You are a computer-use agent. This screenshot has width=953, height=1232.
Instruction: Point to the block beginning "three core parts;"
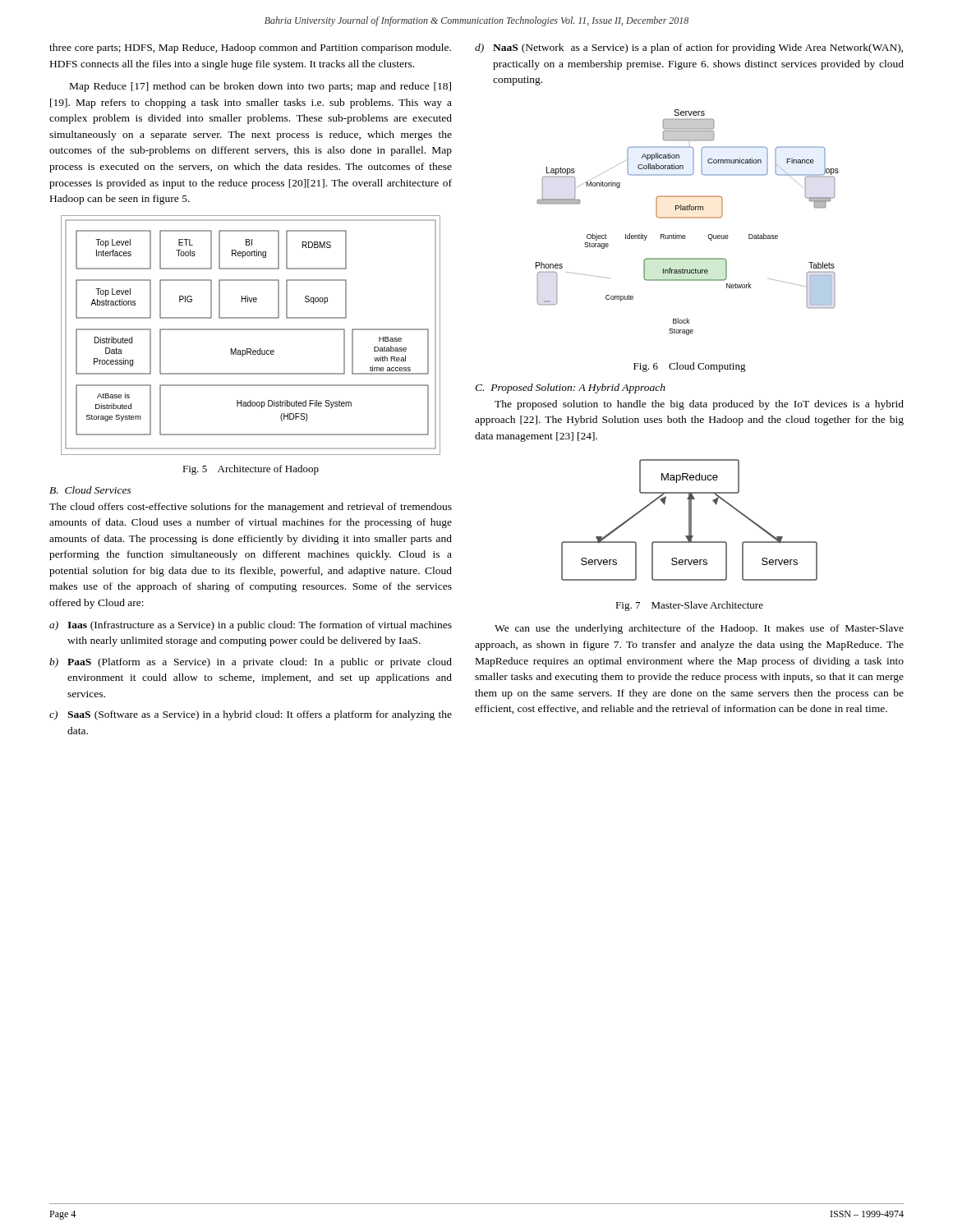pos(251,123)
